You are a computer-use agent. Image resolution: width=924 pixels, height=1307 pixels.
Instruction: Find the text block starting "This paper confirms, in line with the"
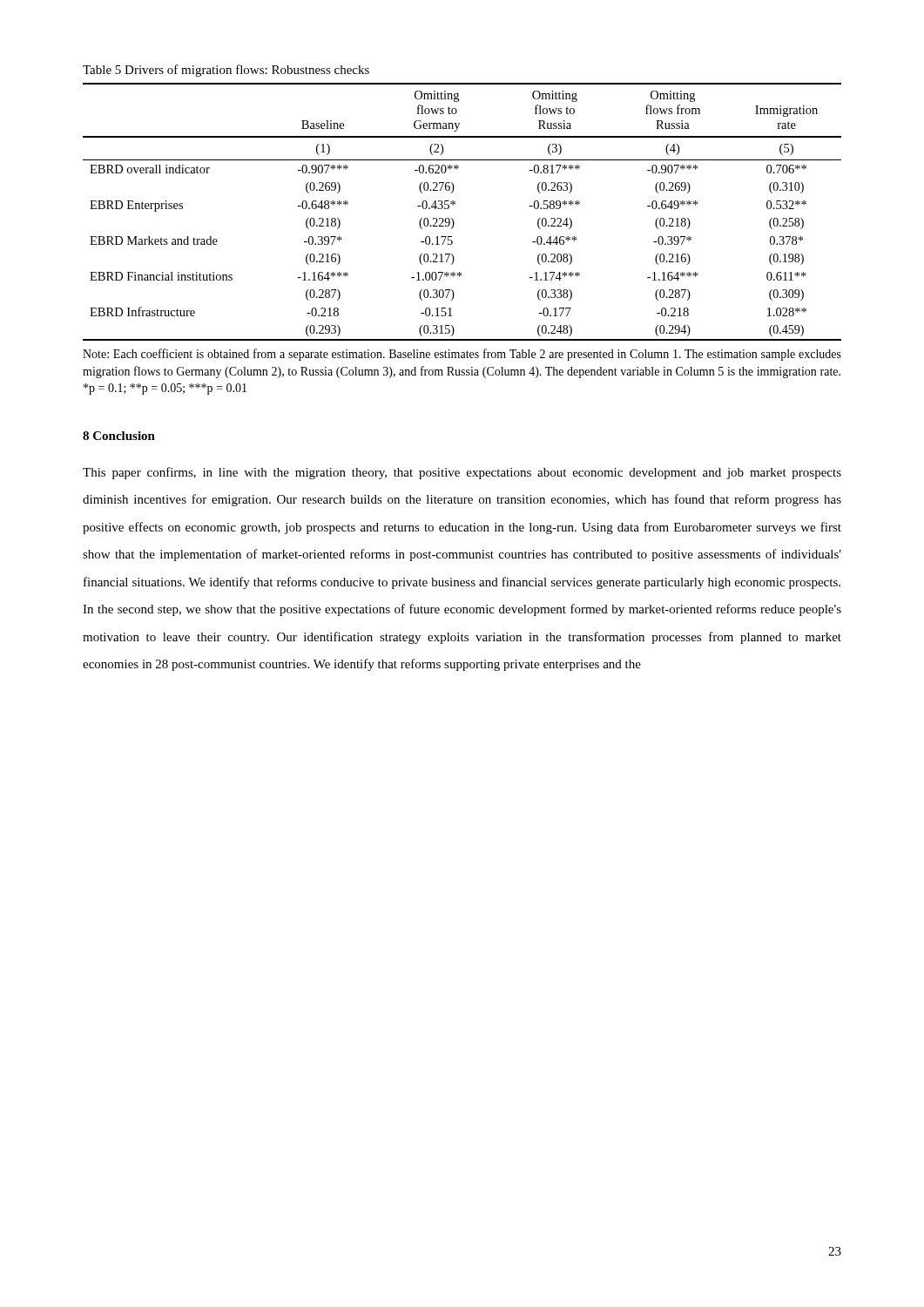[462, 568]
